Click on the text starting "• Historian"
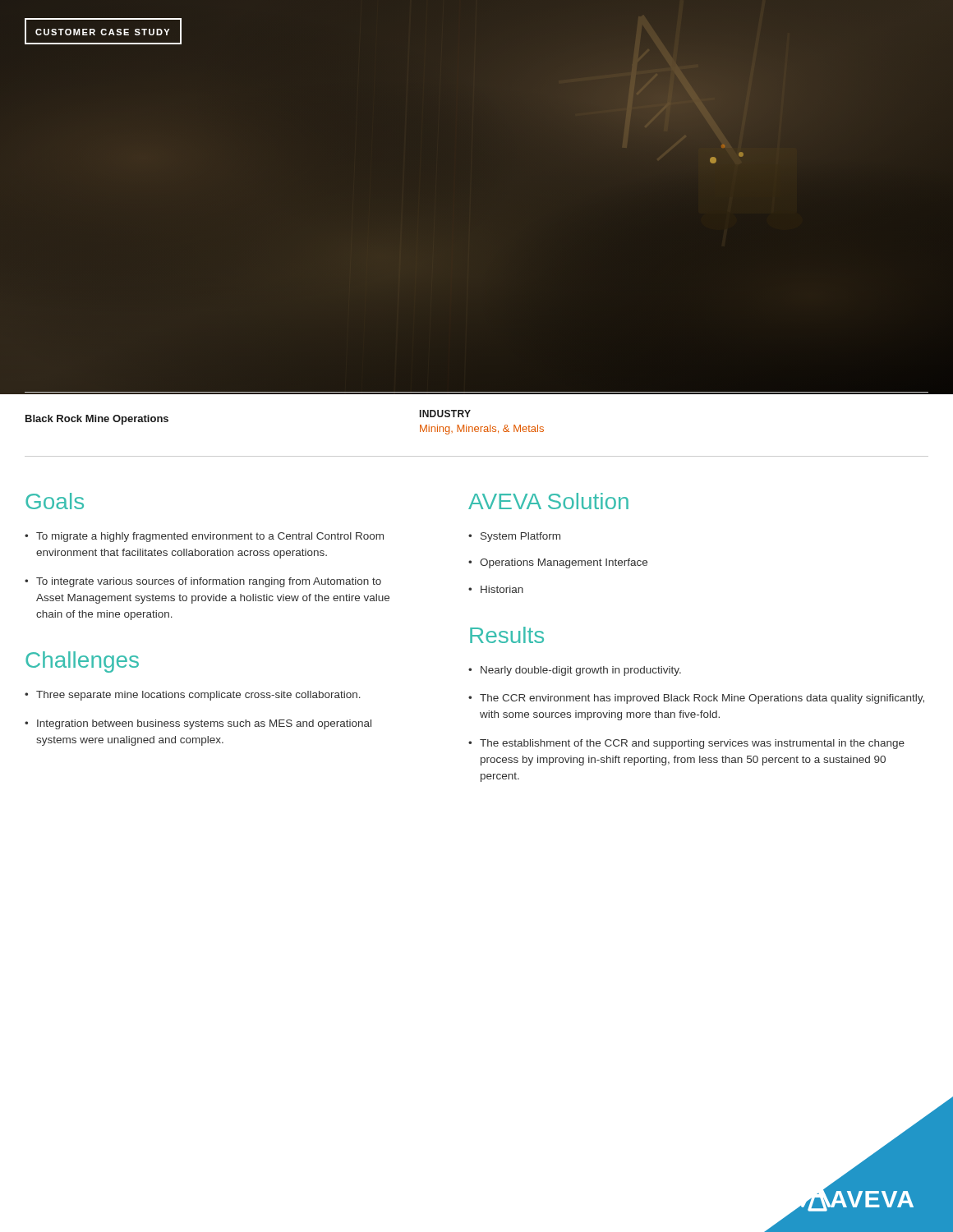The height and width of the screenshot is (1232, 953). (x=496, y=589)
